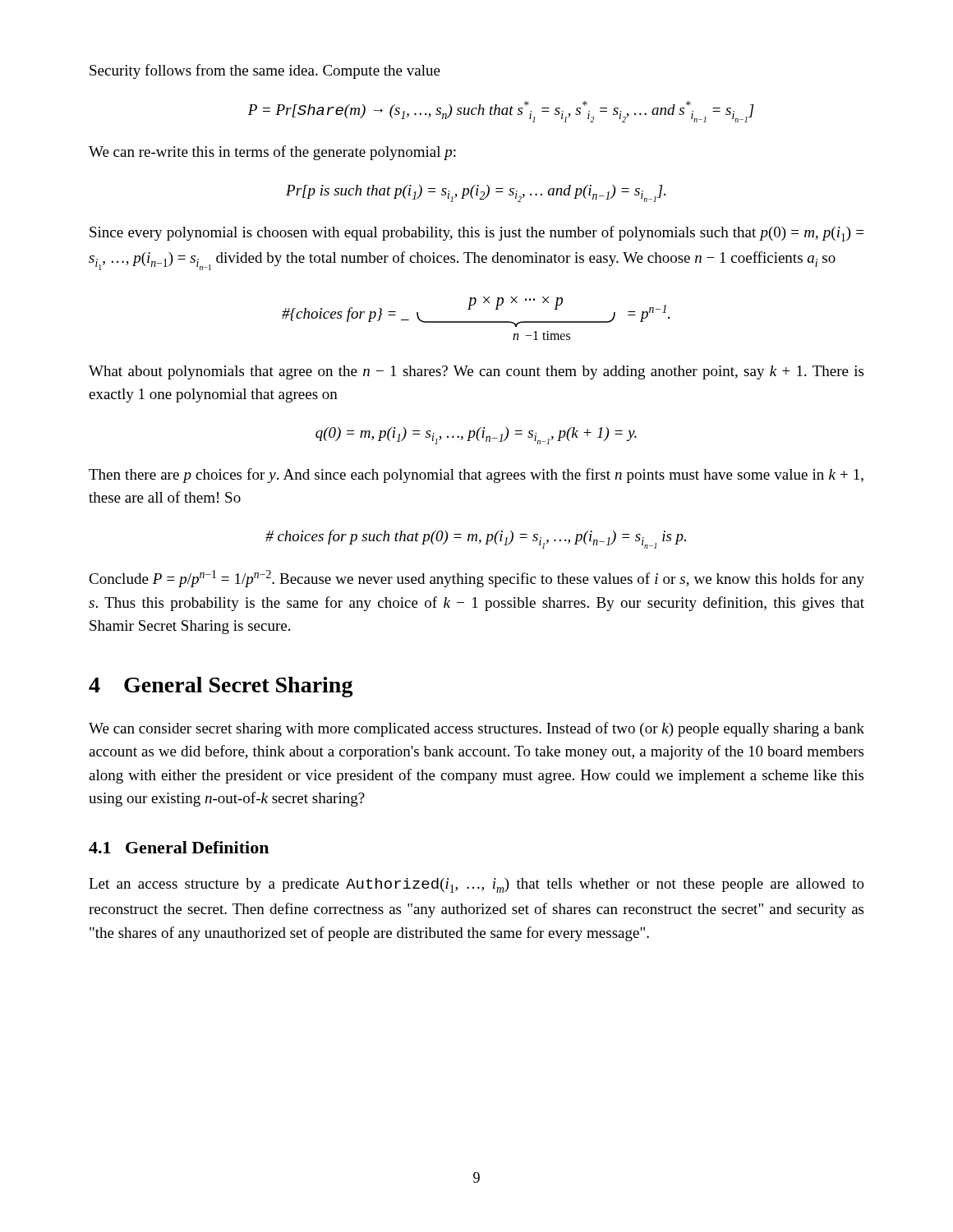Click on the text block that reads "What about polynomials that agree on the"
Image resolution: width=953 pixels, height=1232 pixels.
(x=476, y=383)
